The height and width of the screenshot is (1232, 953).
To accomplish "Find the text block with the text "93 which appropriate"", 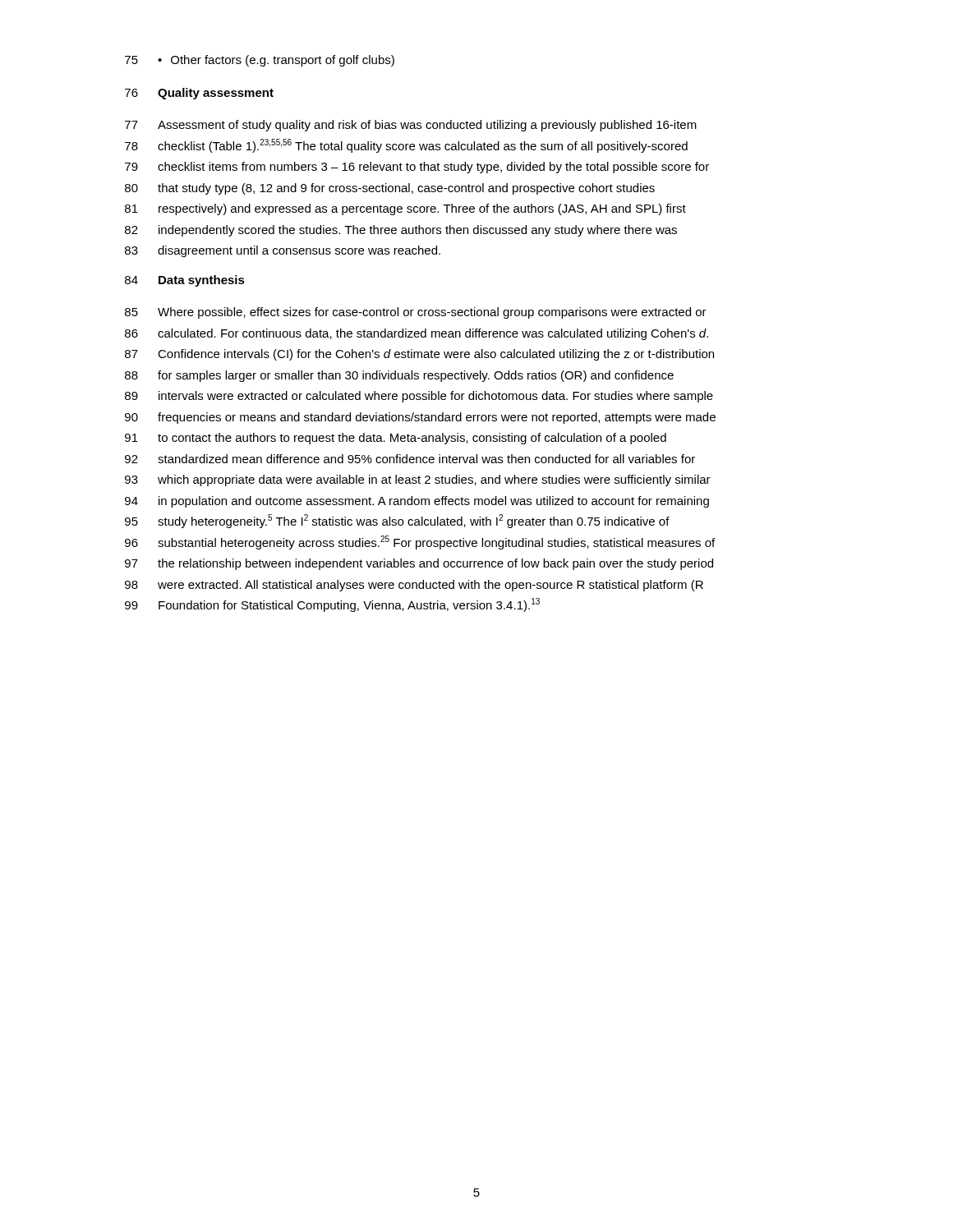I will (x=476, y=479).
